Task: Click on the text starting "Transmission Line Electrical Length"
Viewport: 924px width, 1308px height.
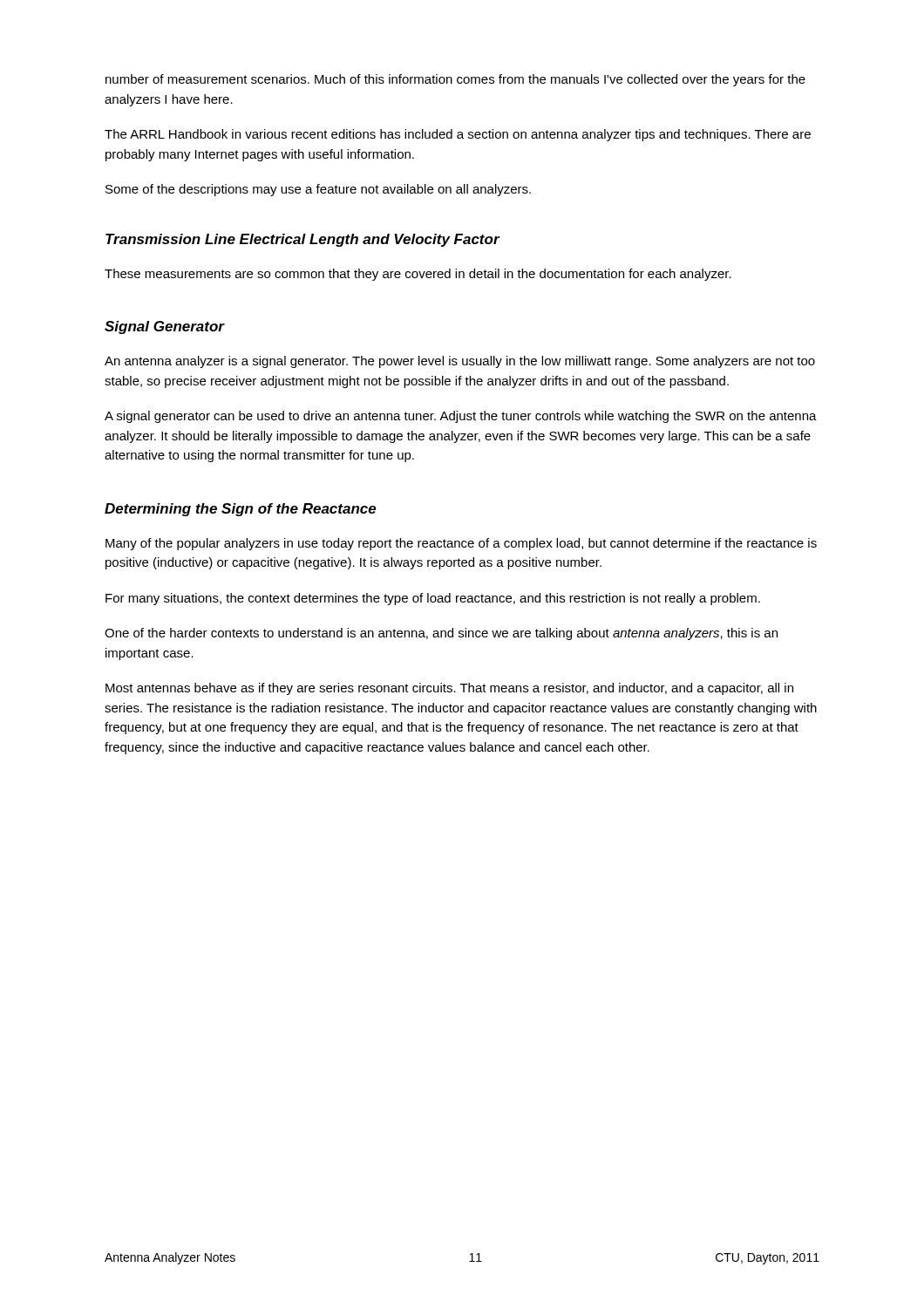Action: coord(302,239)
